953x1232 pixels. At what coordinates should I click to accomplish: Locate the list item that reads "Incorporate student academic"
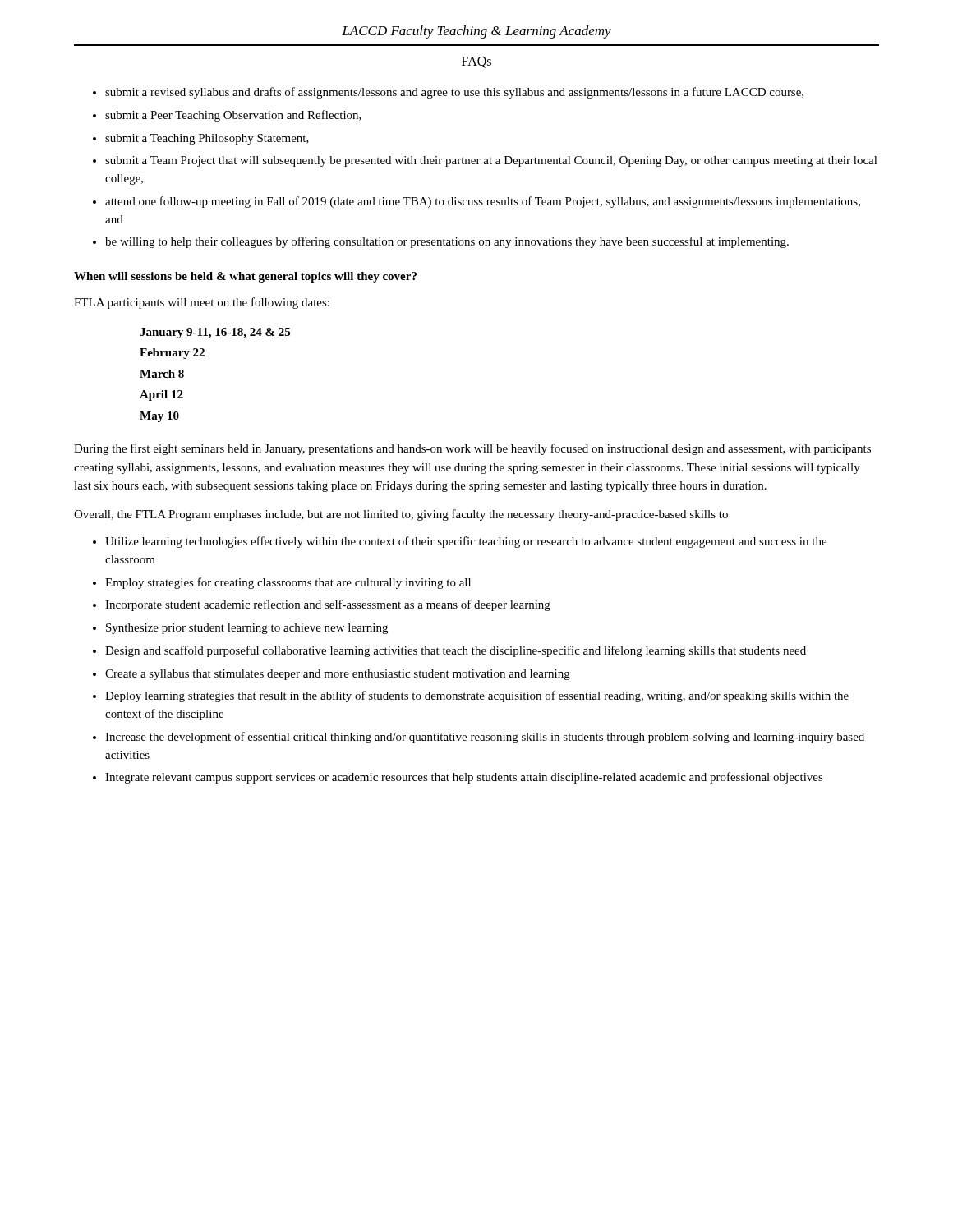pos(328,605)
